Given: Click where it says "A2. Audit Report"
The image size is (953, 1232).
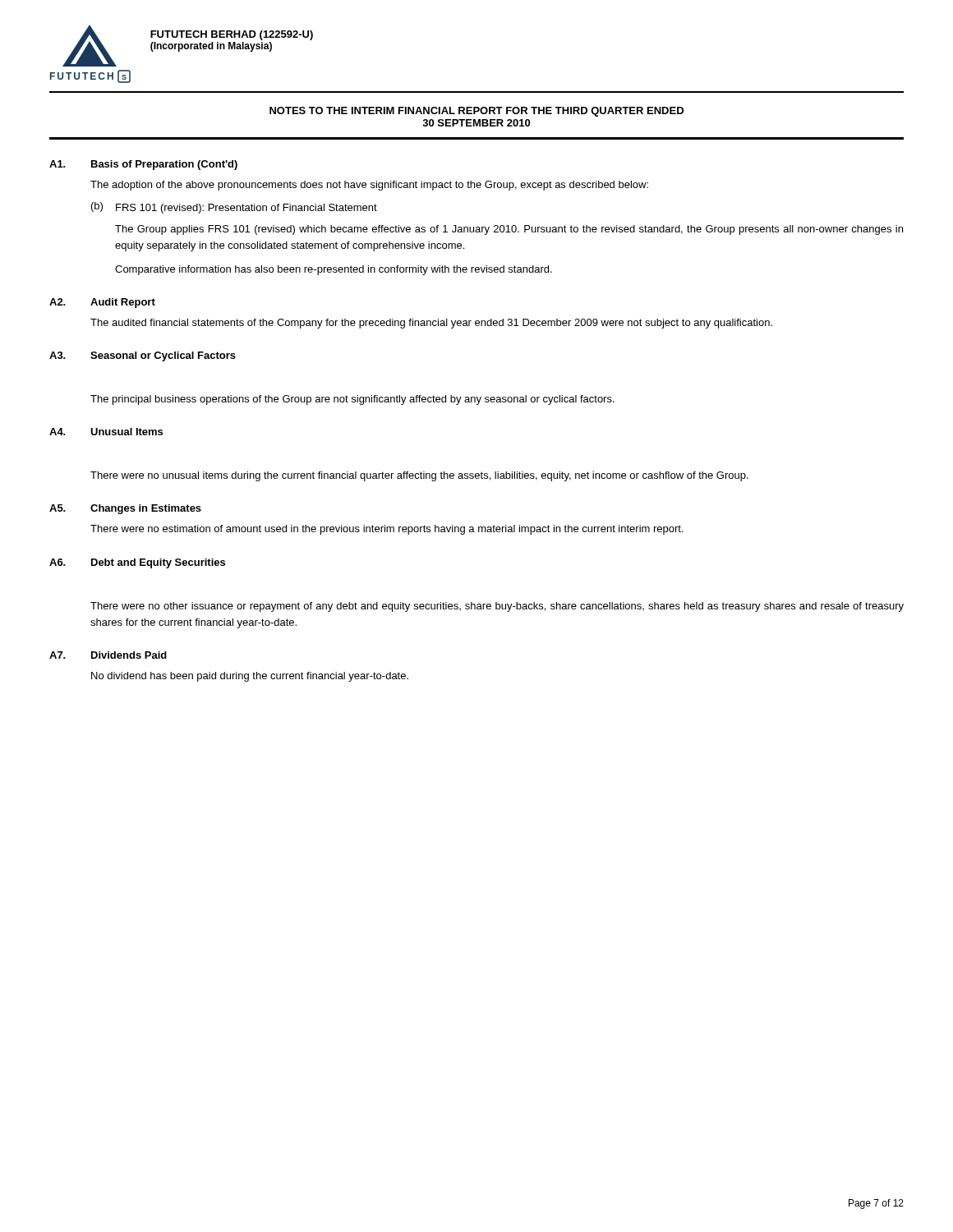Looking at the screenshot, I should (102, 302).
